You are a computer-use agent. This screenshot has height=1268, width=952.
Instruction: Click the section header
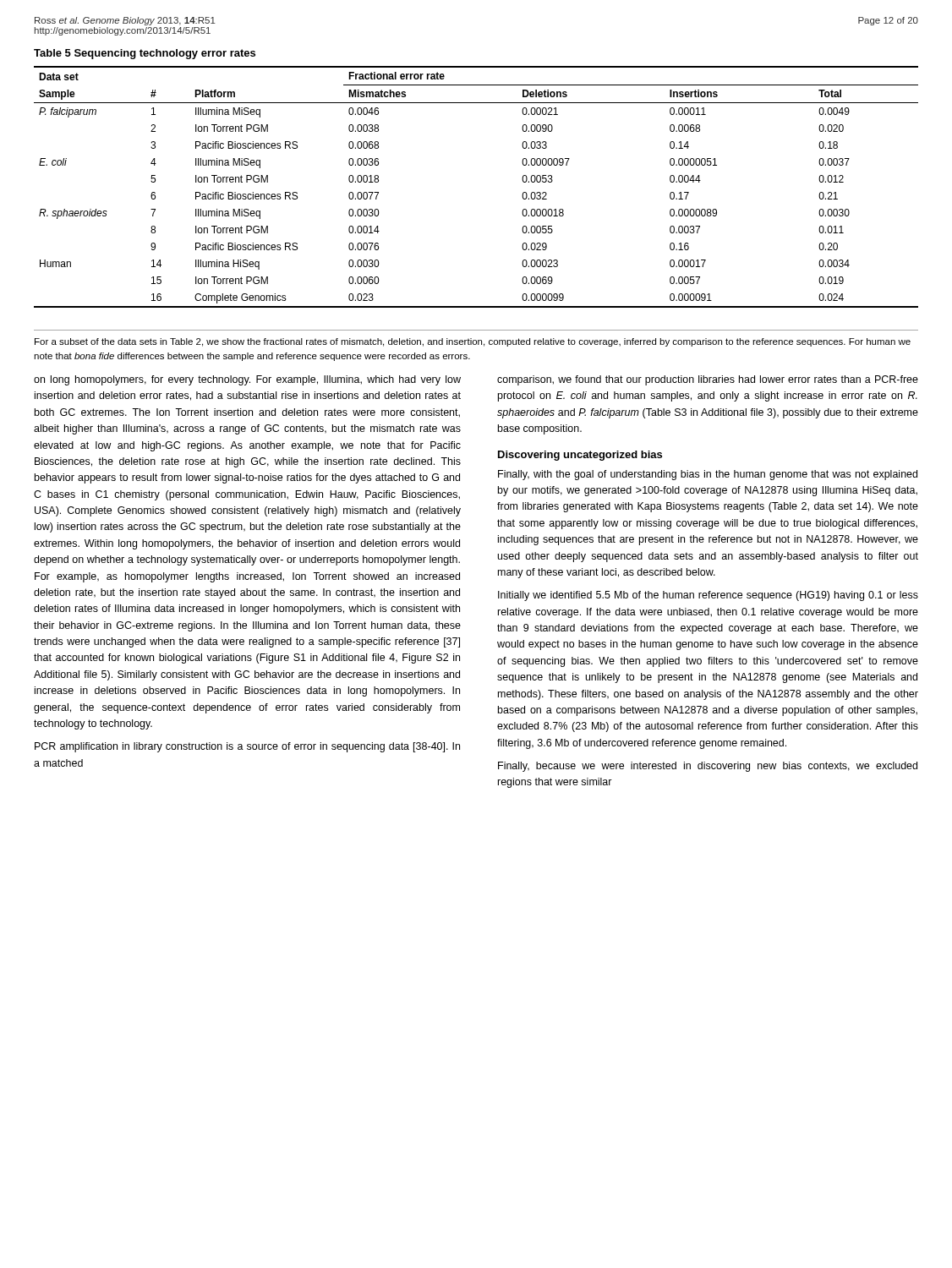coord(580,454)
